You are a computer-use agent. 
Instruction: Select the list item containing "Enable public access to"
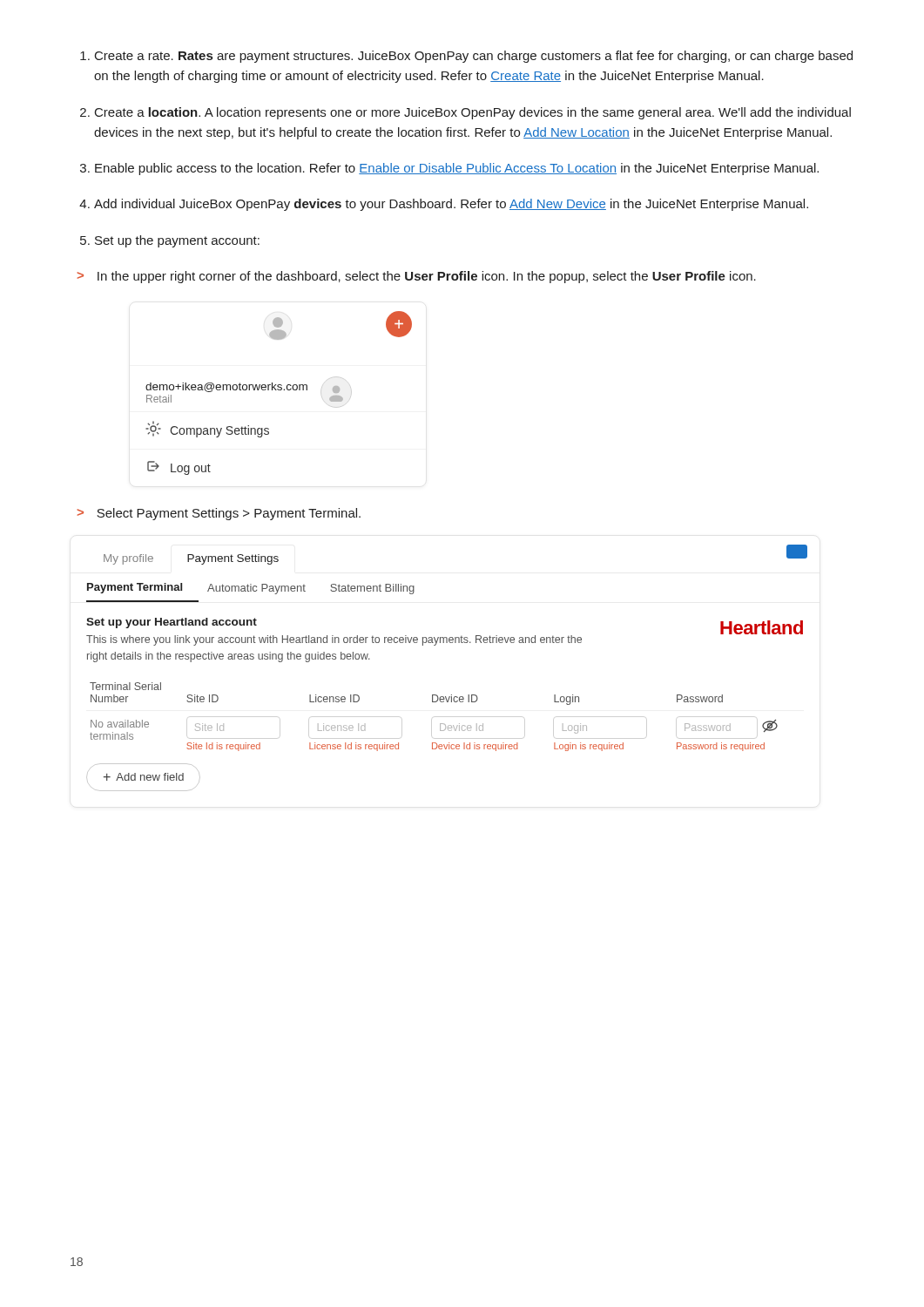(x=474, y=168)
